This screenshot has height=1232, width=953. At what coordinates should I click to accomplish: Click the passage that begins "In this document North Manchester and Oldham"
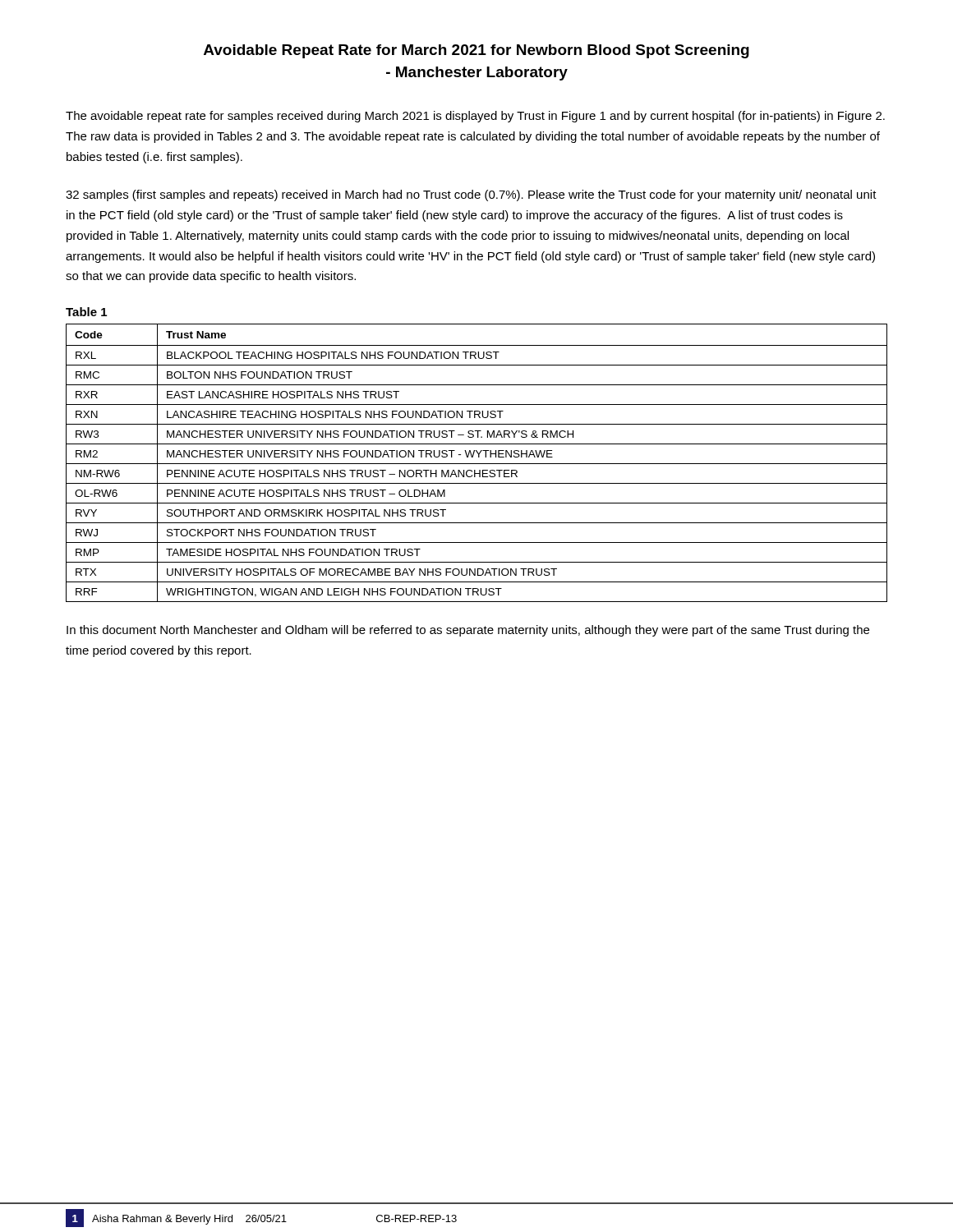point(468,640)
